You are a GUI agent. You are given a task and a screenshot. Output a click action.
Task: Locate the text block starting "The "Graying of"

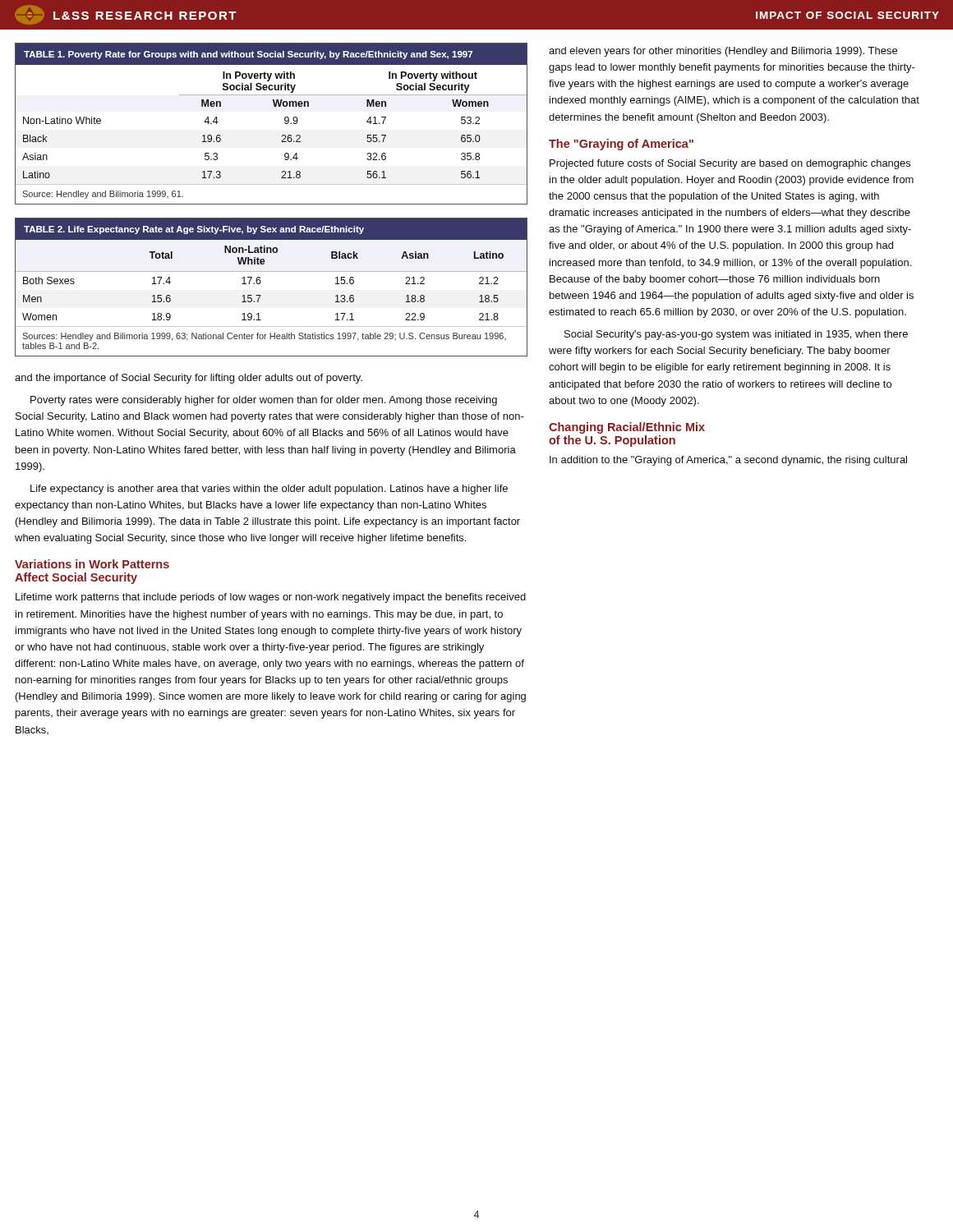621,143
